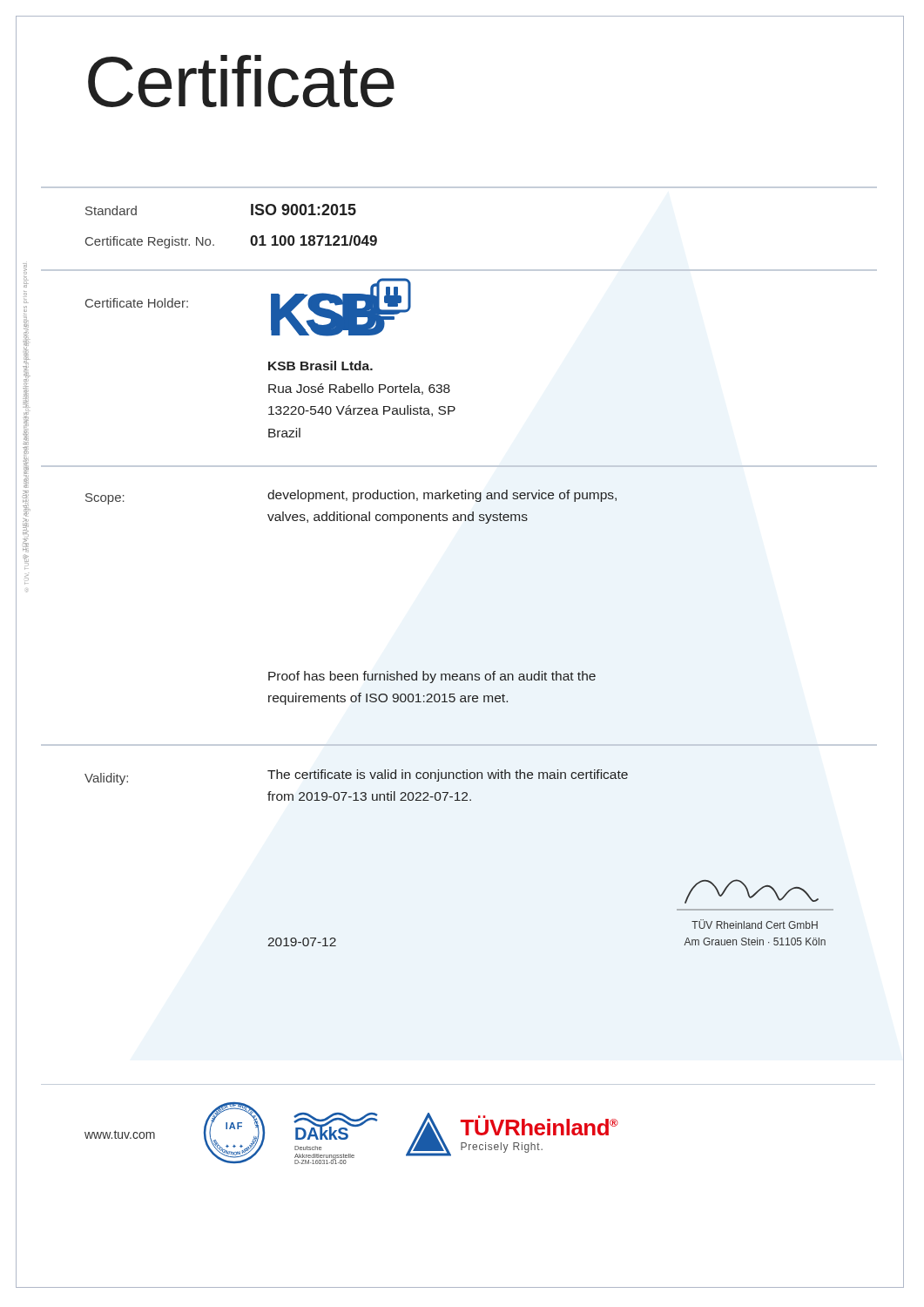Viewport: 924px width, 1307px height.
Task: Navigate to the block starting "Certificate Holder:"
Action: pos(137,303)
